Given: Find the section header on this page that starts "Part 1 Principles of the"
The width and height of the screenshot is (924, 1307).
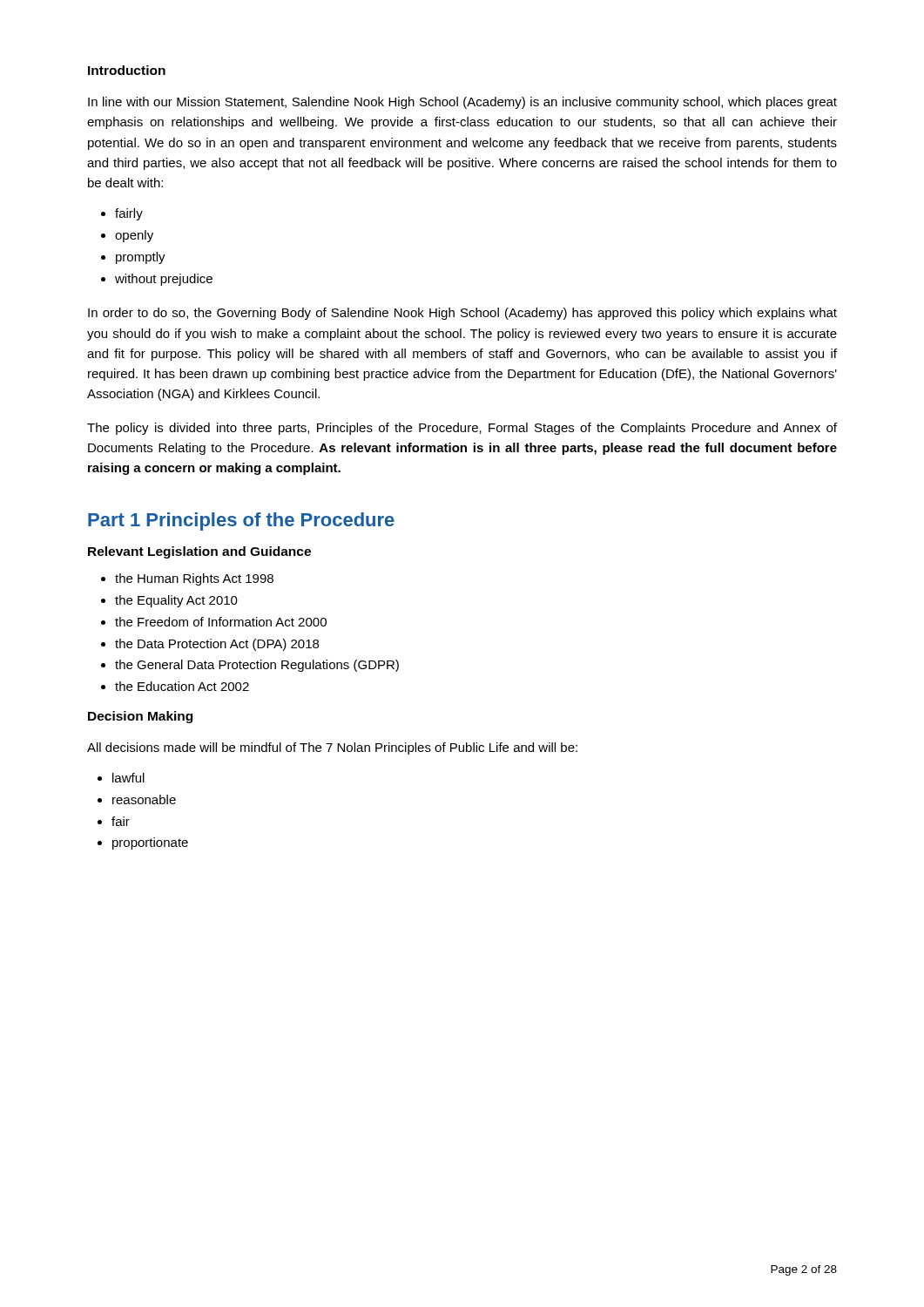Looking at the screenshot, I should tap(241, 521).
